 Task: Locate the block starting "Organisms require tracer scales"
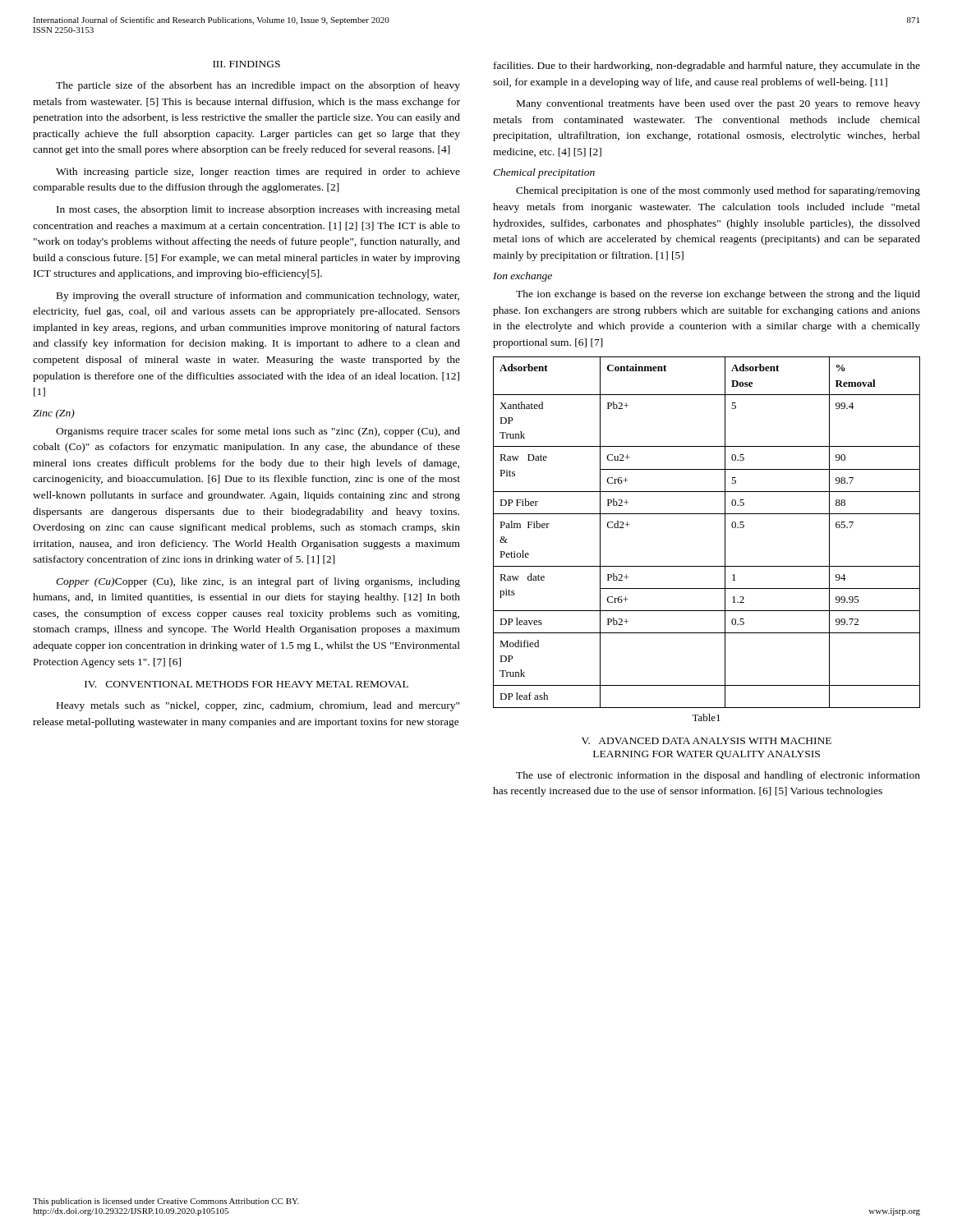246,495
